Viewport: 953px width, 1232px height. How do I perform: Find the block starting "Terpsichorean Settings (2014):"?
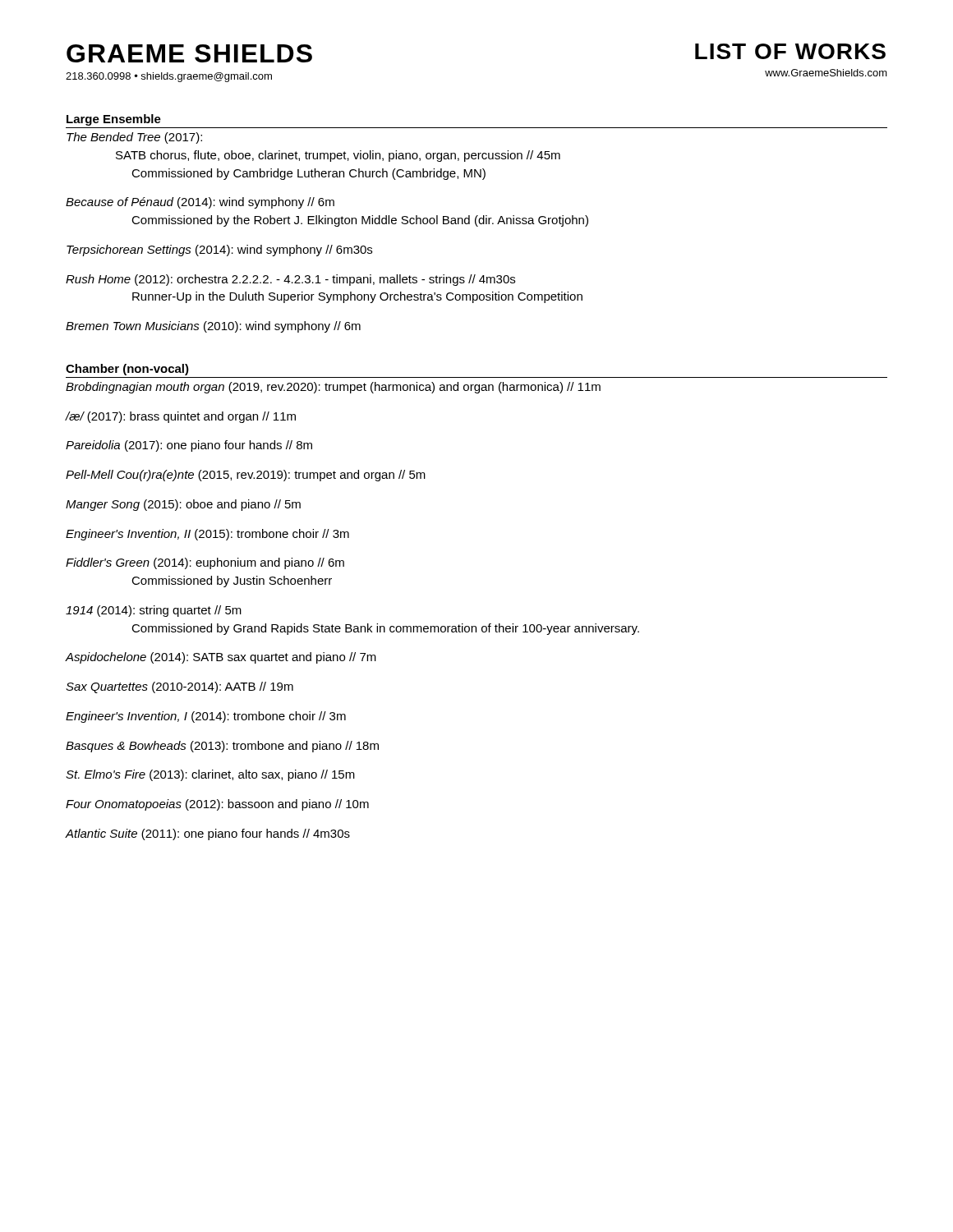point(219,251)
